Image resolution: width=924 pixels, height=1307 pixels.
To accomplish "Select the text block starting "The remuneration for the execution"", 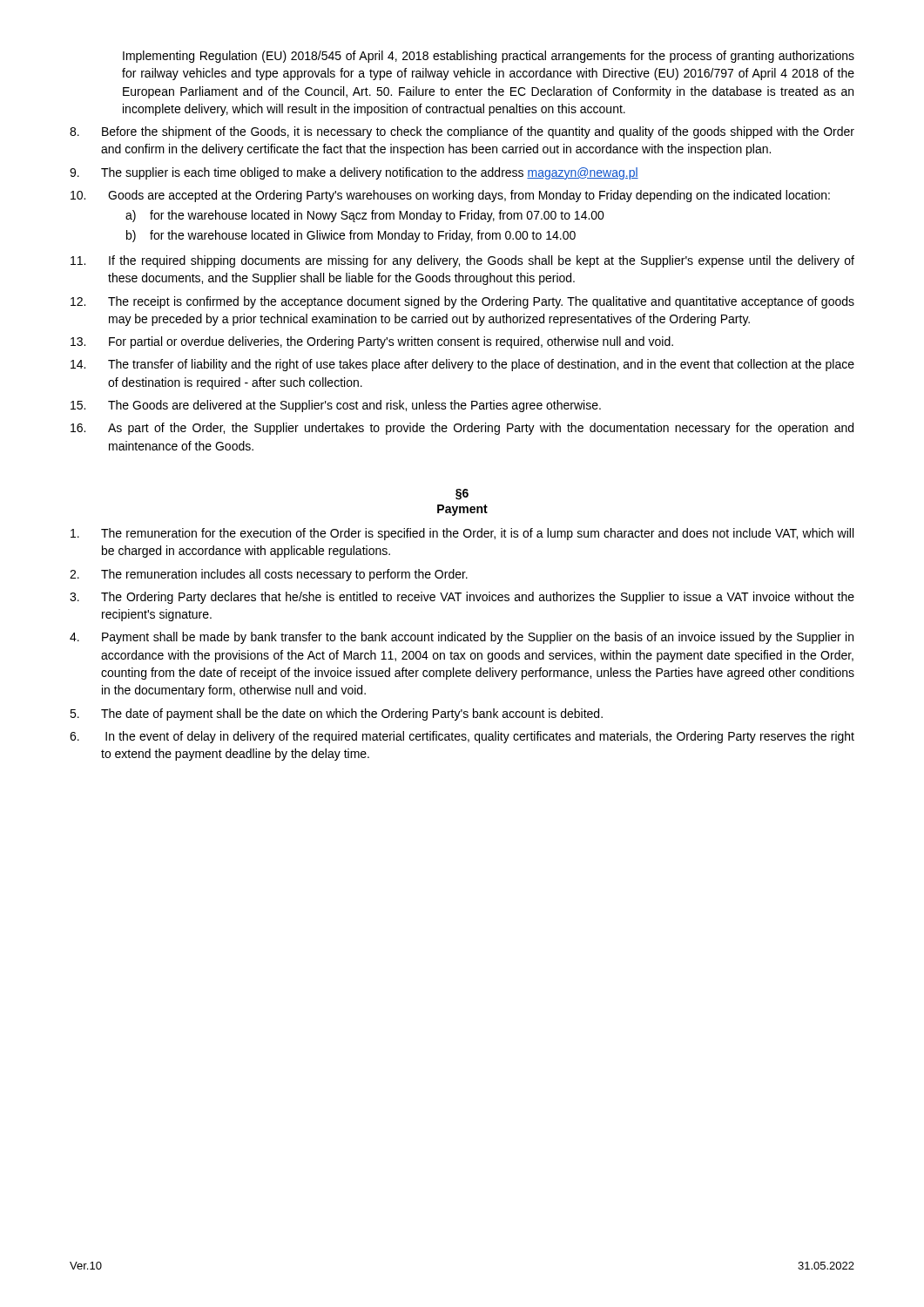I will (462, 542).
